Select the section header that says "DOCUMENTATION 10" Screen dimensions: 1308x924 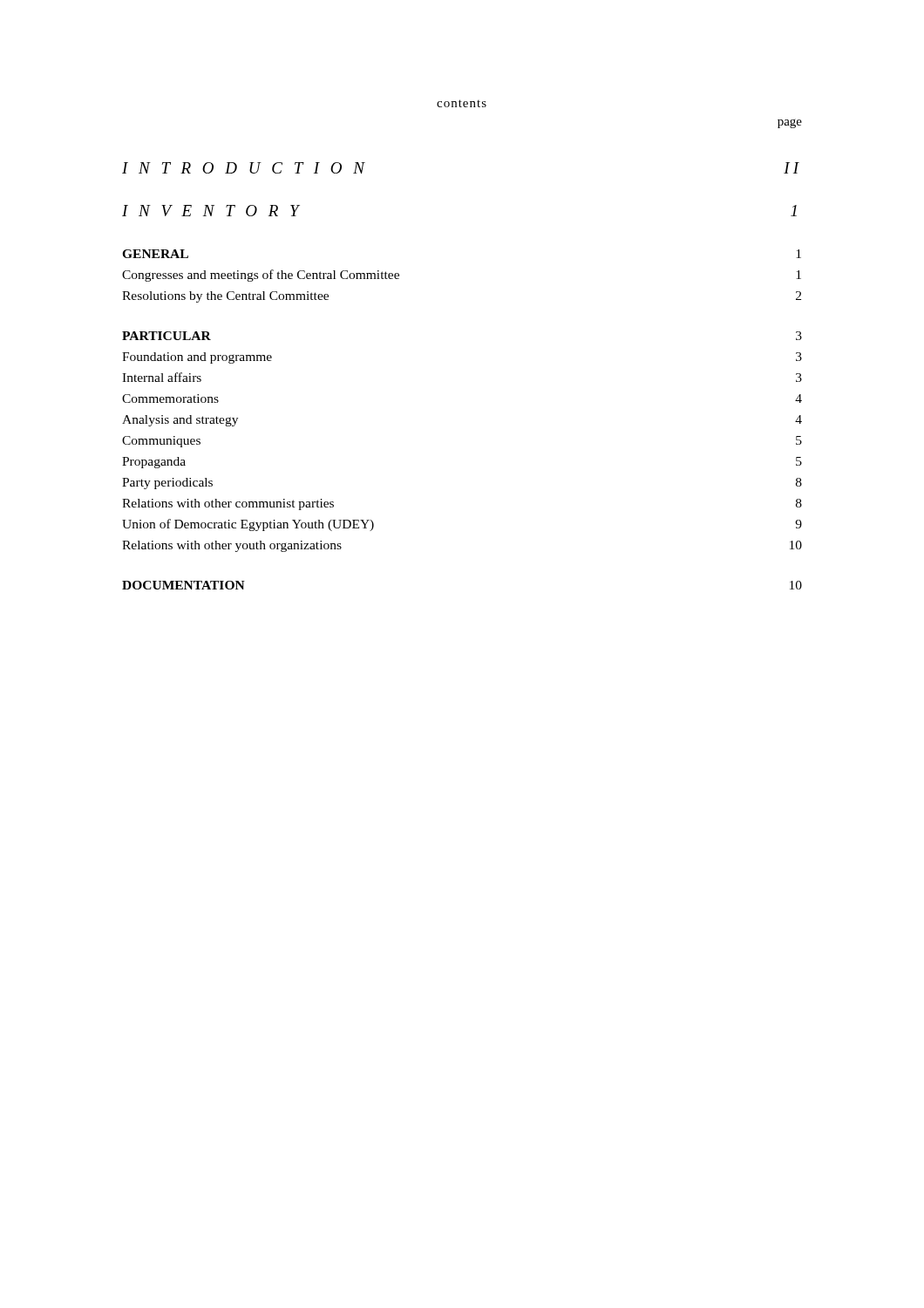coord(172,585)
